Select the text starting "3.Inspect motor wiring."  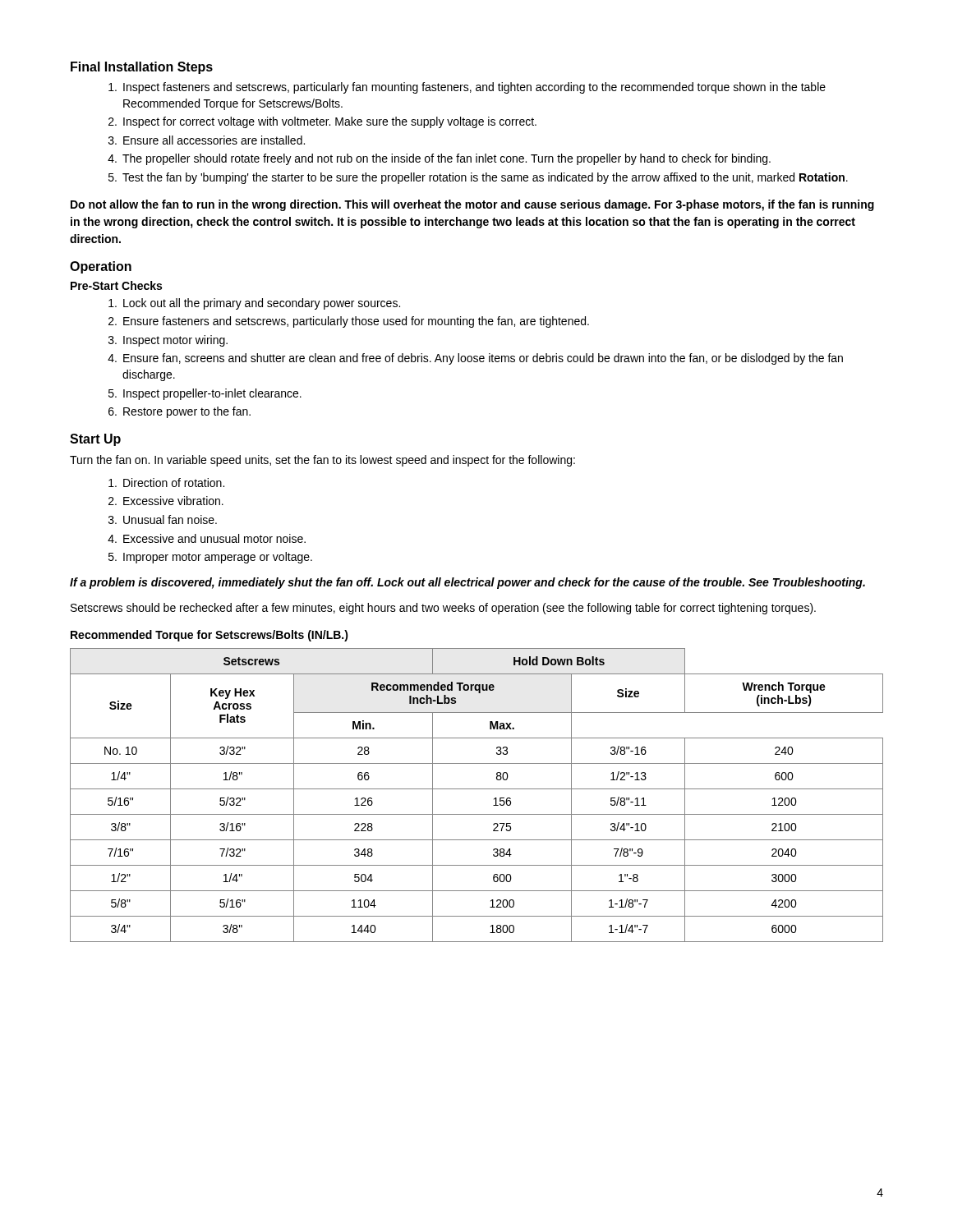[x=168, y=341]
